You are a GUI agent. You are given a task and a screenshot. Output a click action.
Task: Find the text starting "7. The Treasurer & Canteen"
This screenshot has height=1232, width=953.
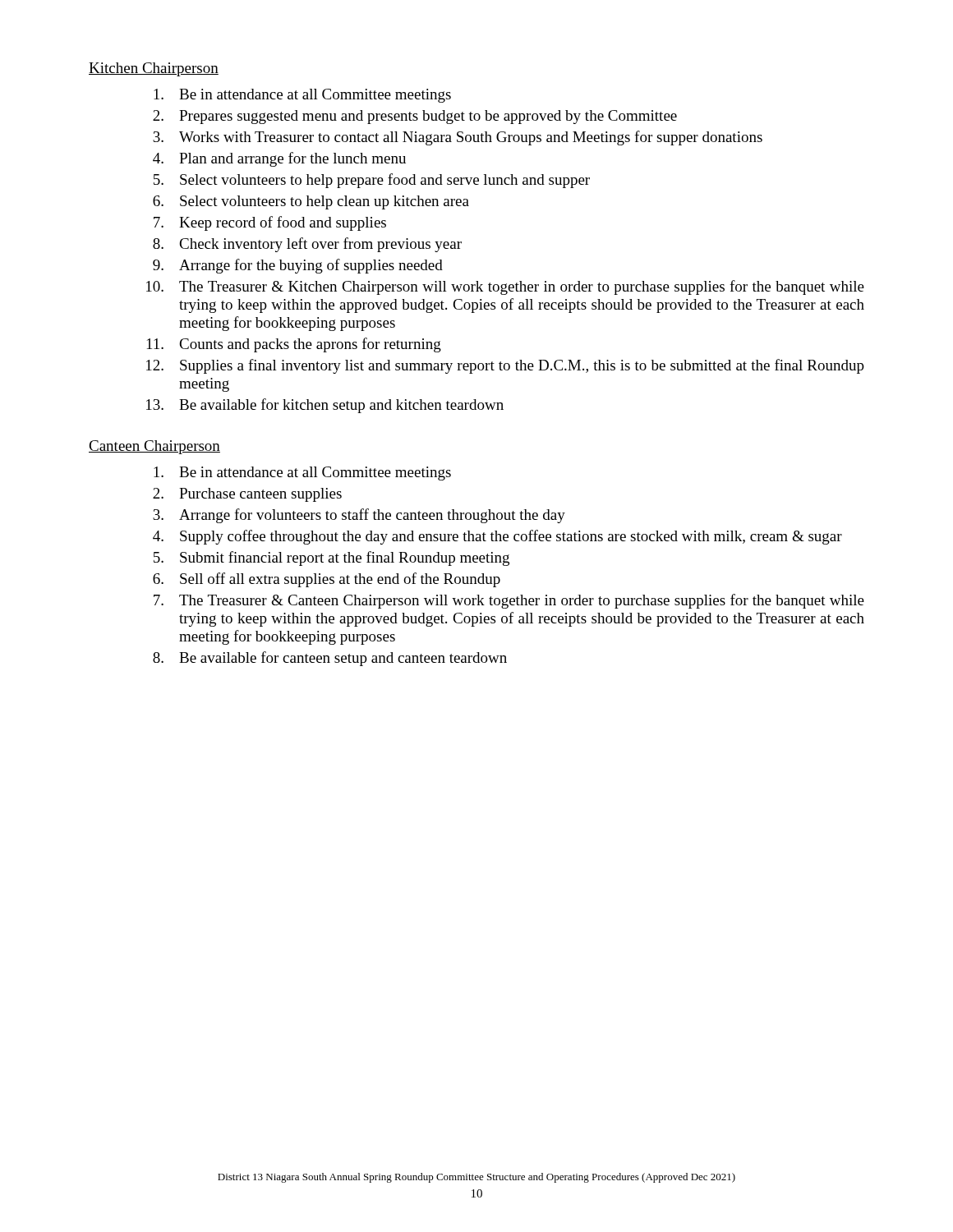coord(493,618)
